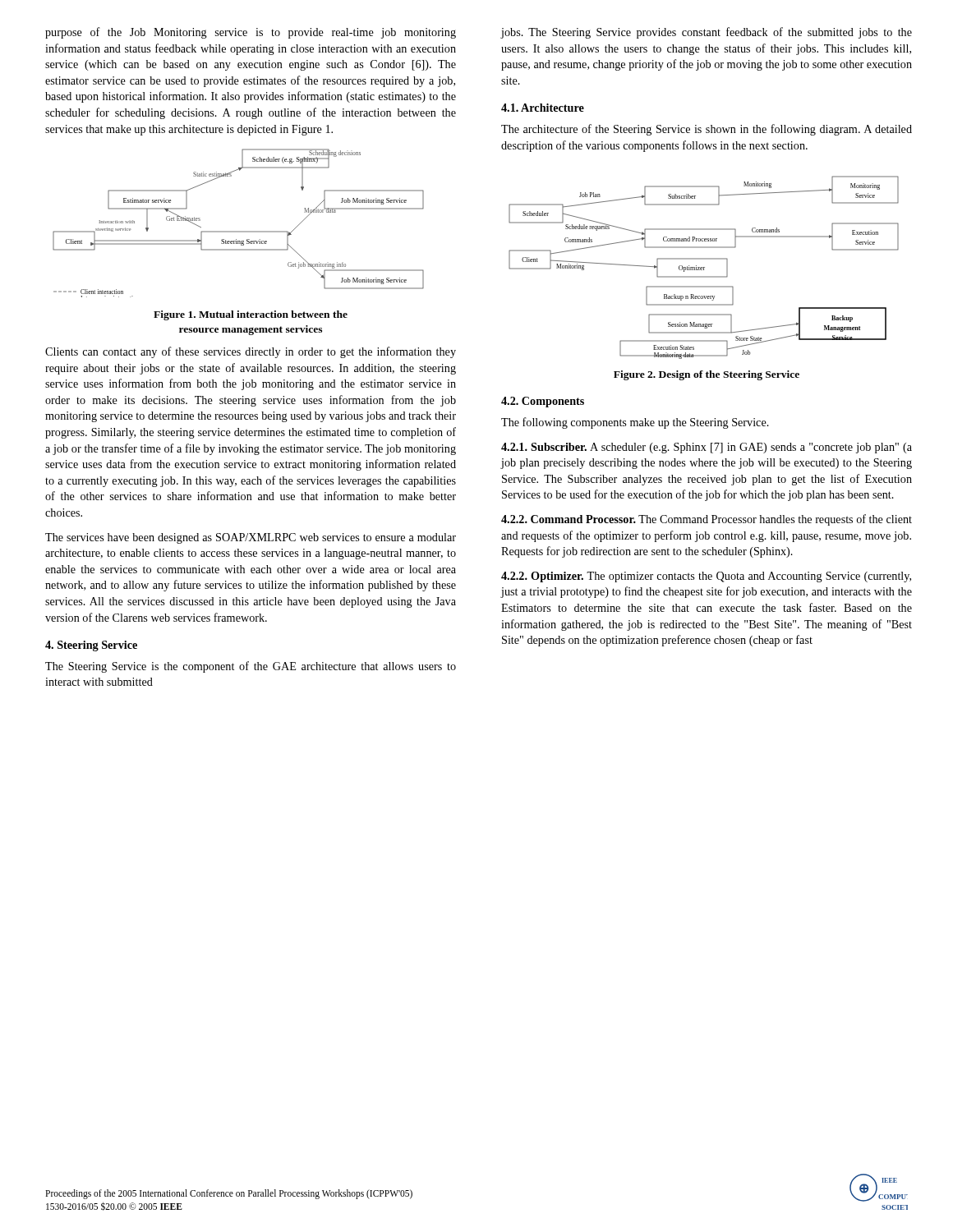Navigate to the passage starting "Figure 1. Mutual interaction between theresource"
The width and height of the screenshot is (953, 1232).
pos(251,322)
